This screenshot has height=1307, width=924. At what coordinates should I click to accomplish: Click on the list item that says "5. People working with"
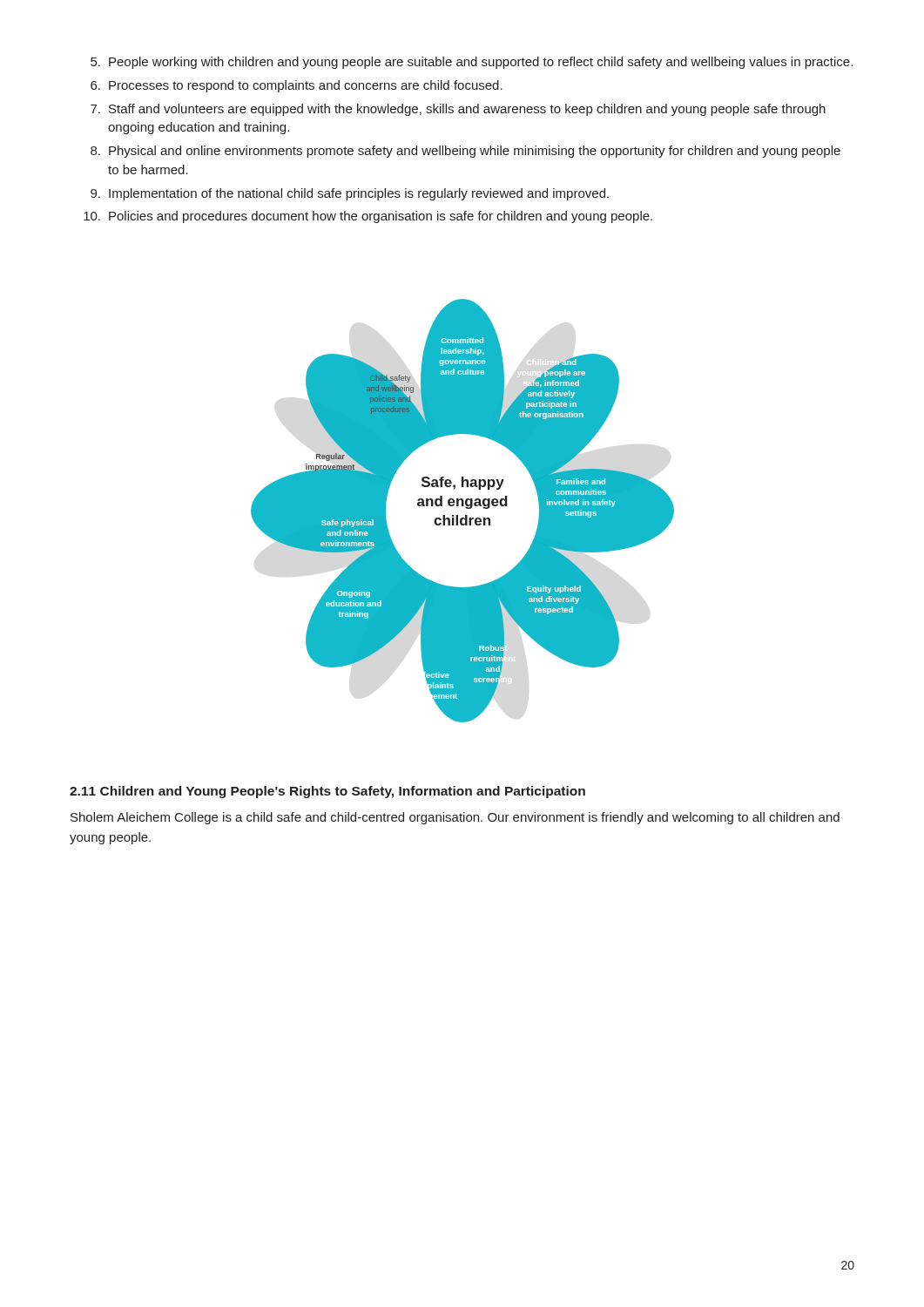pos(462,62)
